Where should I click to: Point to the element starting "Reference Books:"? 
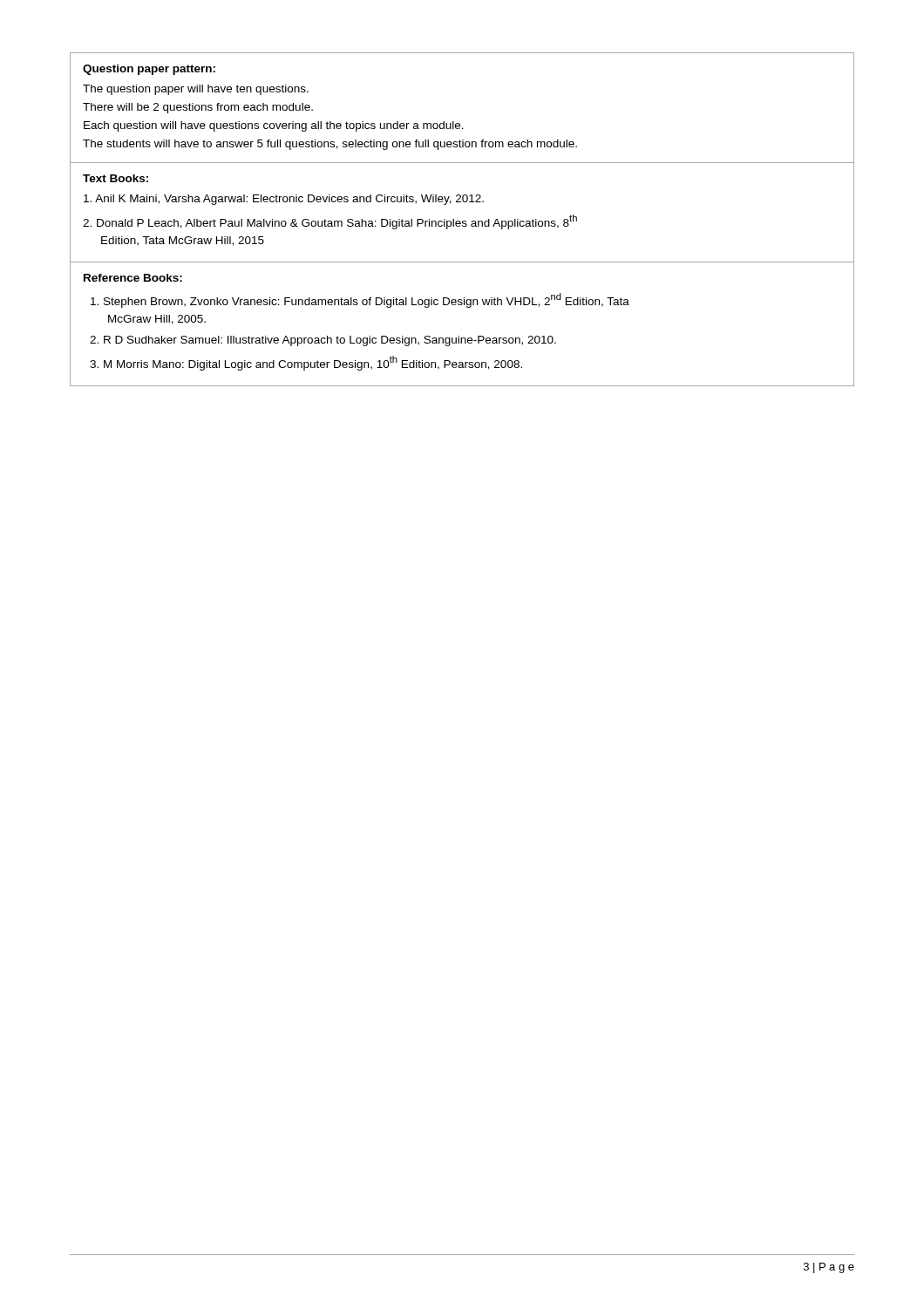click(x=133, y=278)
